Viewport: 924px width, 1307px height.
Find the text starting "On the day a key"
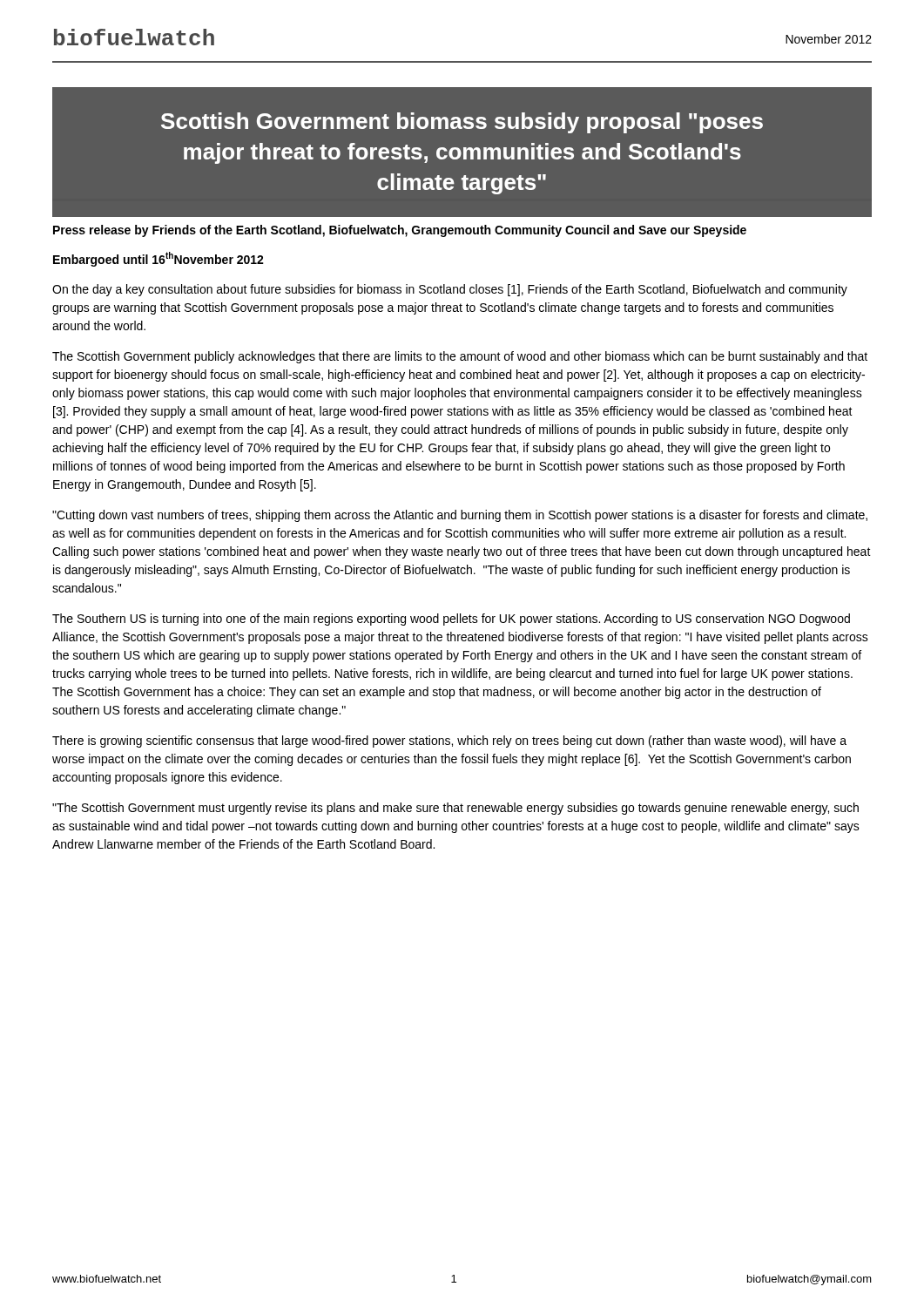[450, 308]
